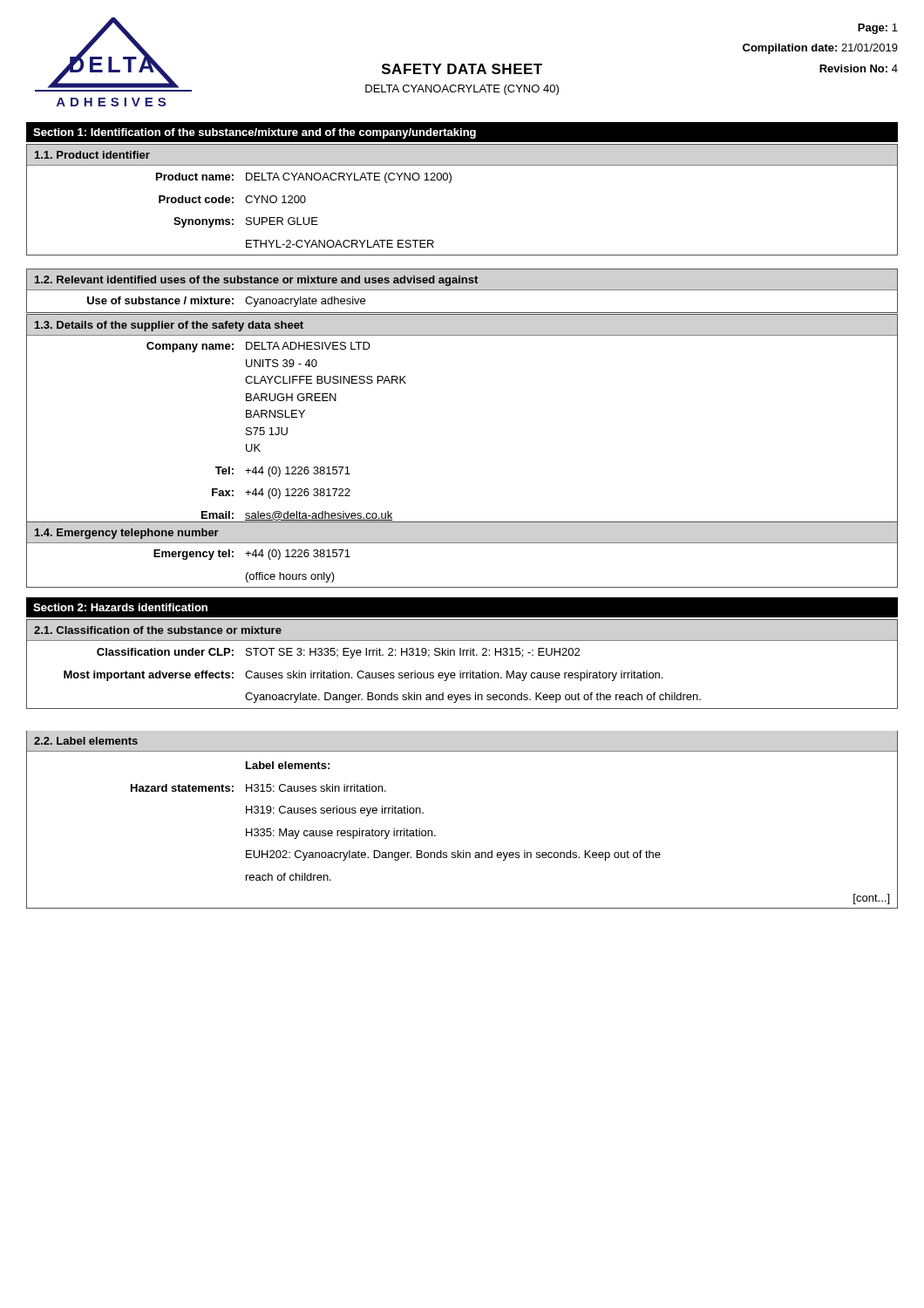Find the block on this page that starts "Use of substance /"
Image resolution: width=924 pixels, height=1308 pixels.
pyautogui.click(x=462, y=301)
